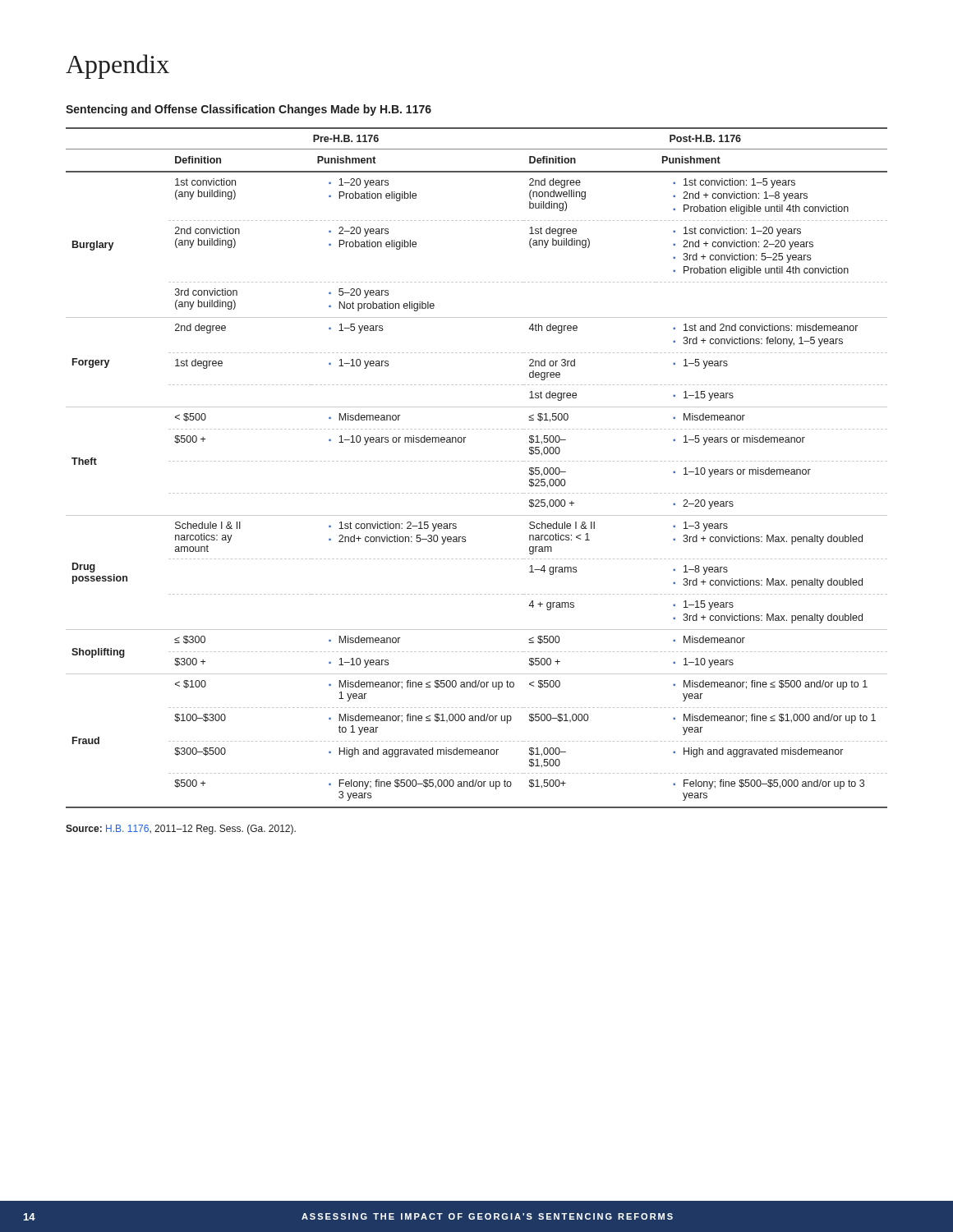Find the text starting "Source: H.B. 1176, 2011–12 Reg. Sess. (Ga."
The height and width of the screenshot is (1232, 953).
pyautogui.click(x=181, y=830)
